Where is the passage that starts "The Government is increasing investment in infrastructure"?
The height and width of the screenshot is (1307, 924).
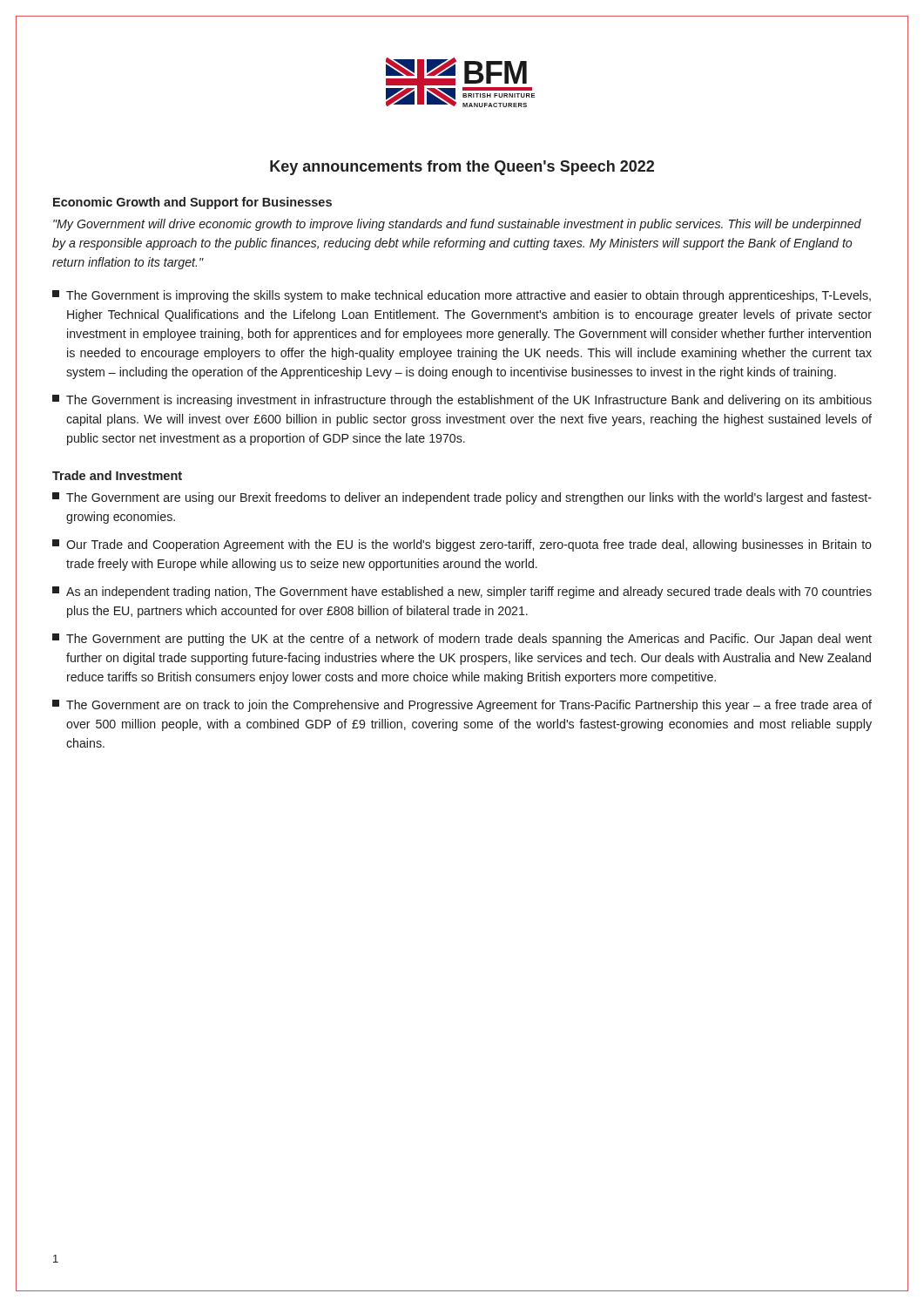coord(462,419)
